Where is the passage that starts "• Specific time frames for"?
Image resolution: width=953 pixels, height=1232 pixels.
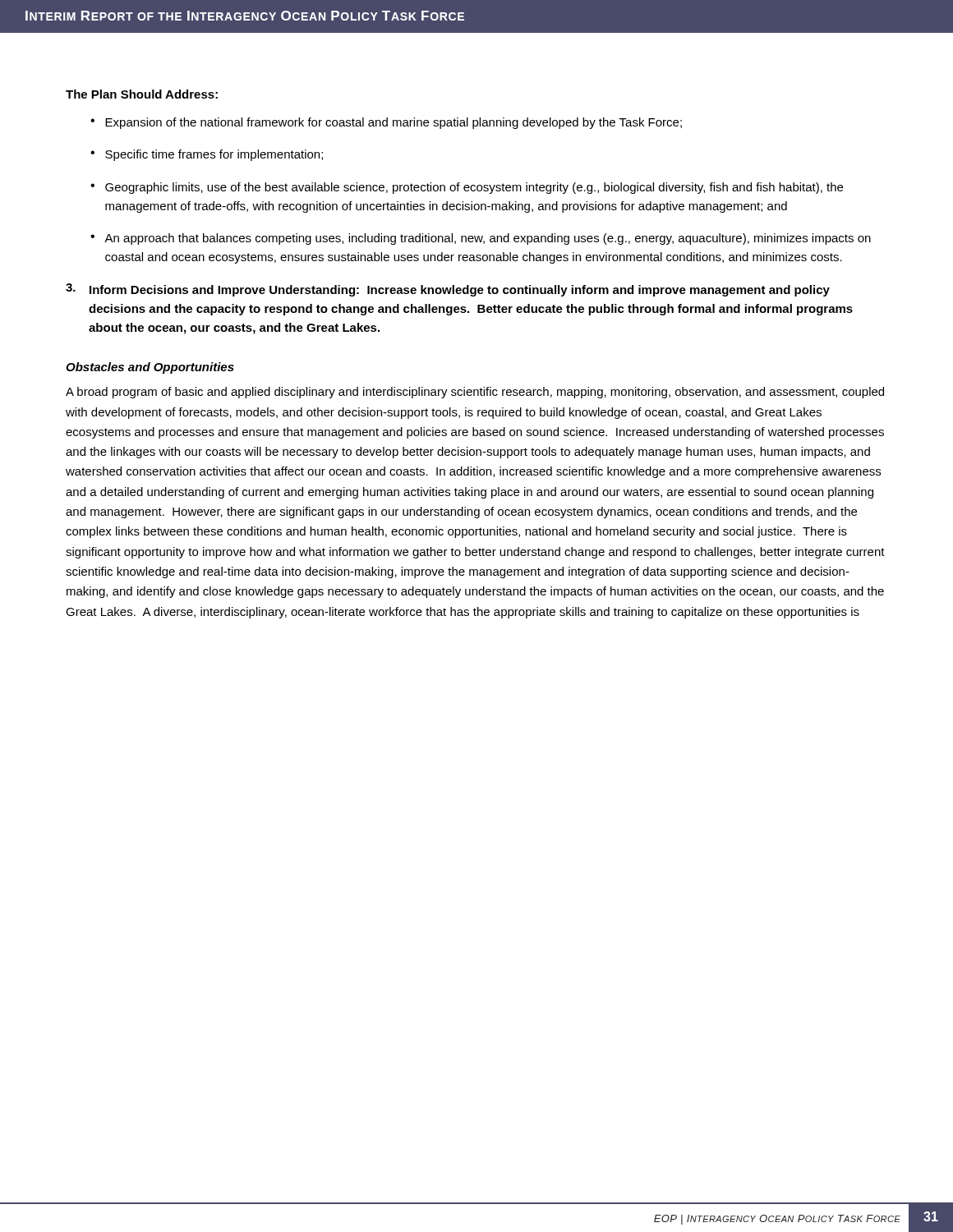tap(207, 154)
